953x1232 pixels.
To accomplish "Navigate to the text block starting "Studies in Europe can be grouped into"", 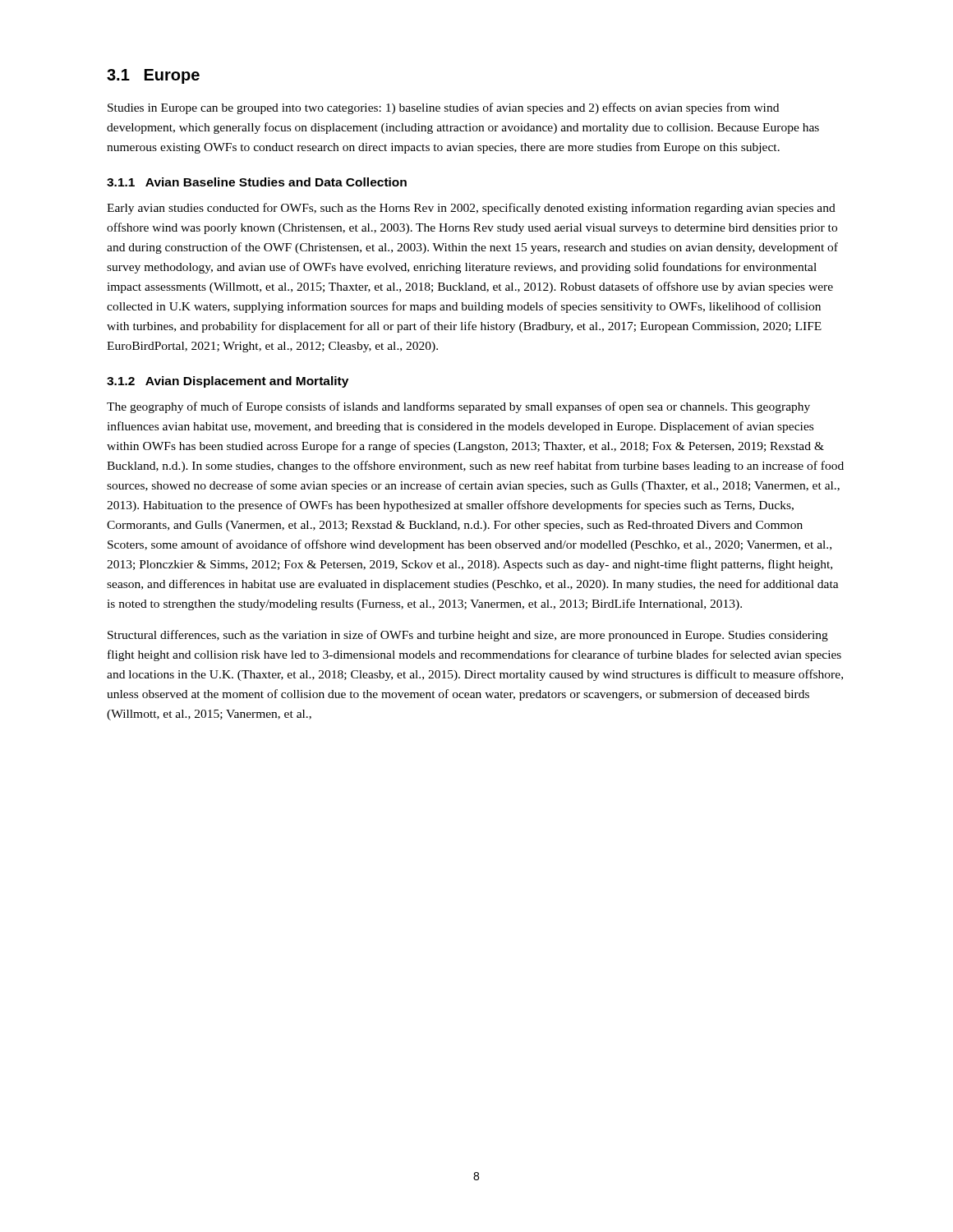I will (x=476, y=127).
